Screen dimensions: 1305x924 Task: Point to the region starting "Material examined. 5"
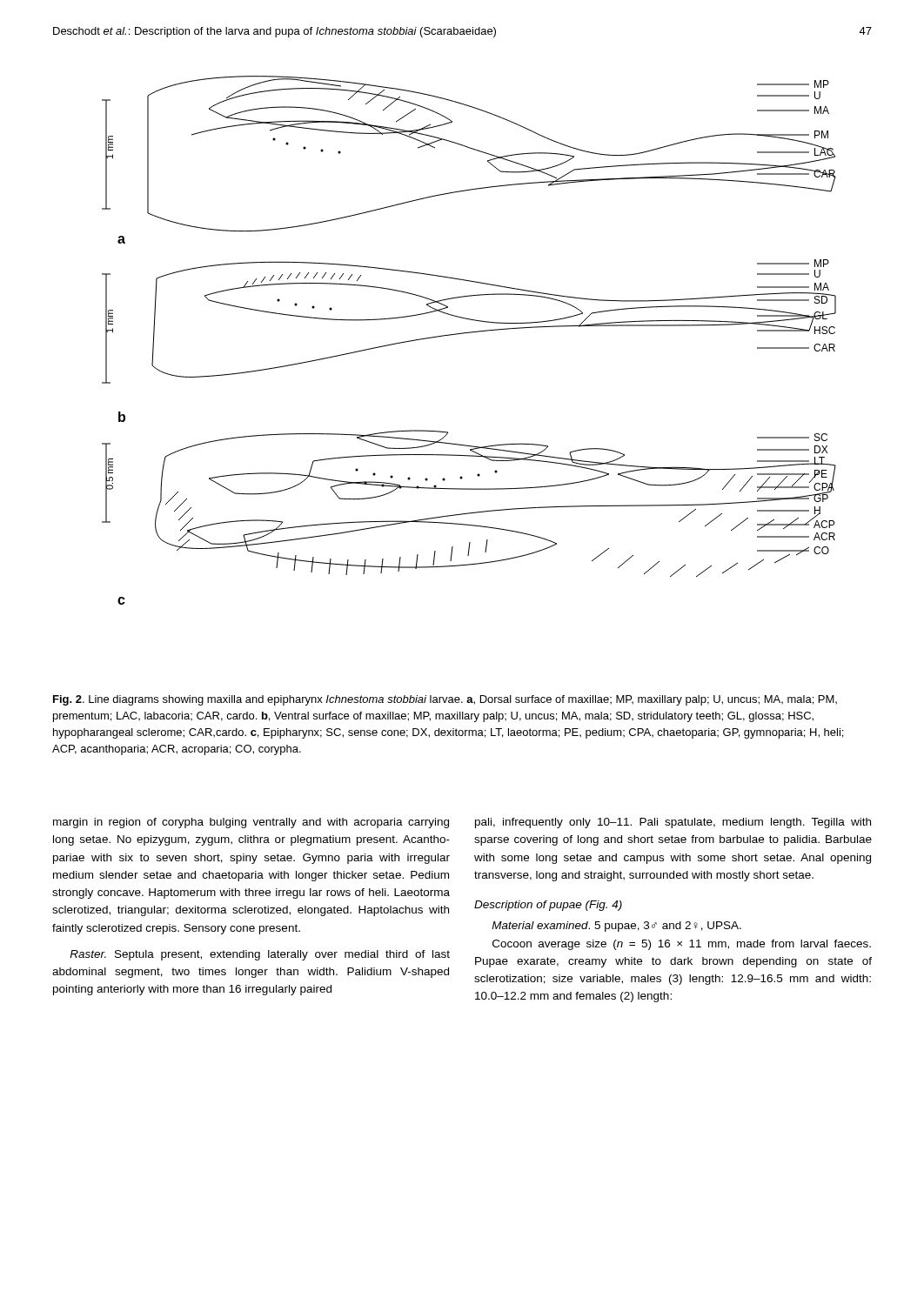tap(617, 926)
